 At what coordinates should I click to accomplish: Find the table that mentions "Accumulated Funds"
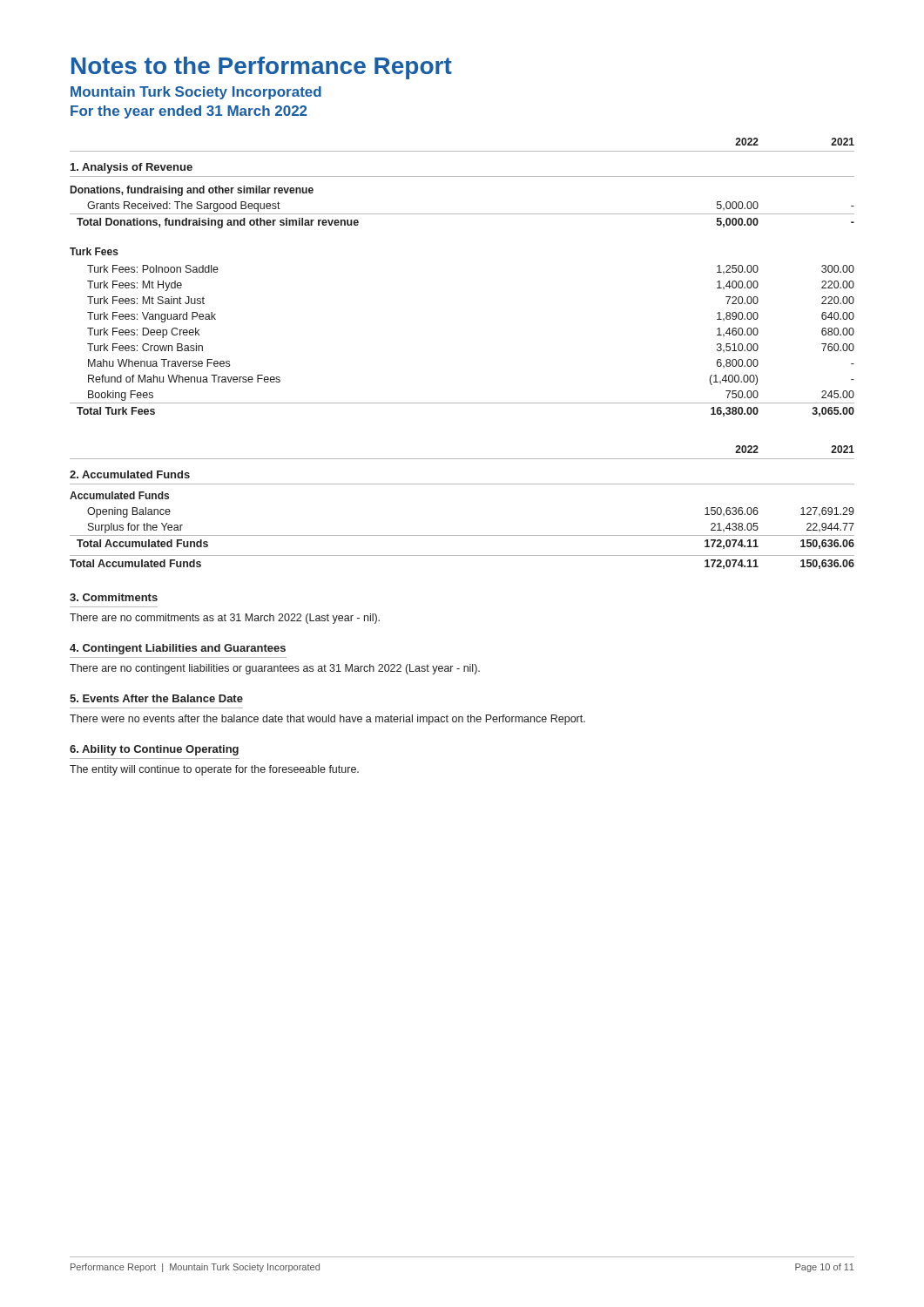[x=462, y=528]
